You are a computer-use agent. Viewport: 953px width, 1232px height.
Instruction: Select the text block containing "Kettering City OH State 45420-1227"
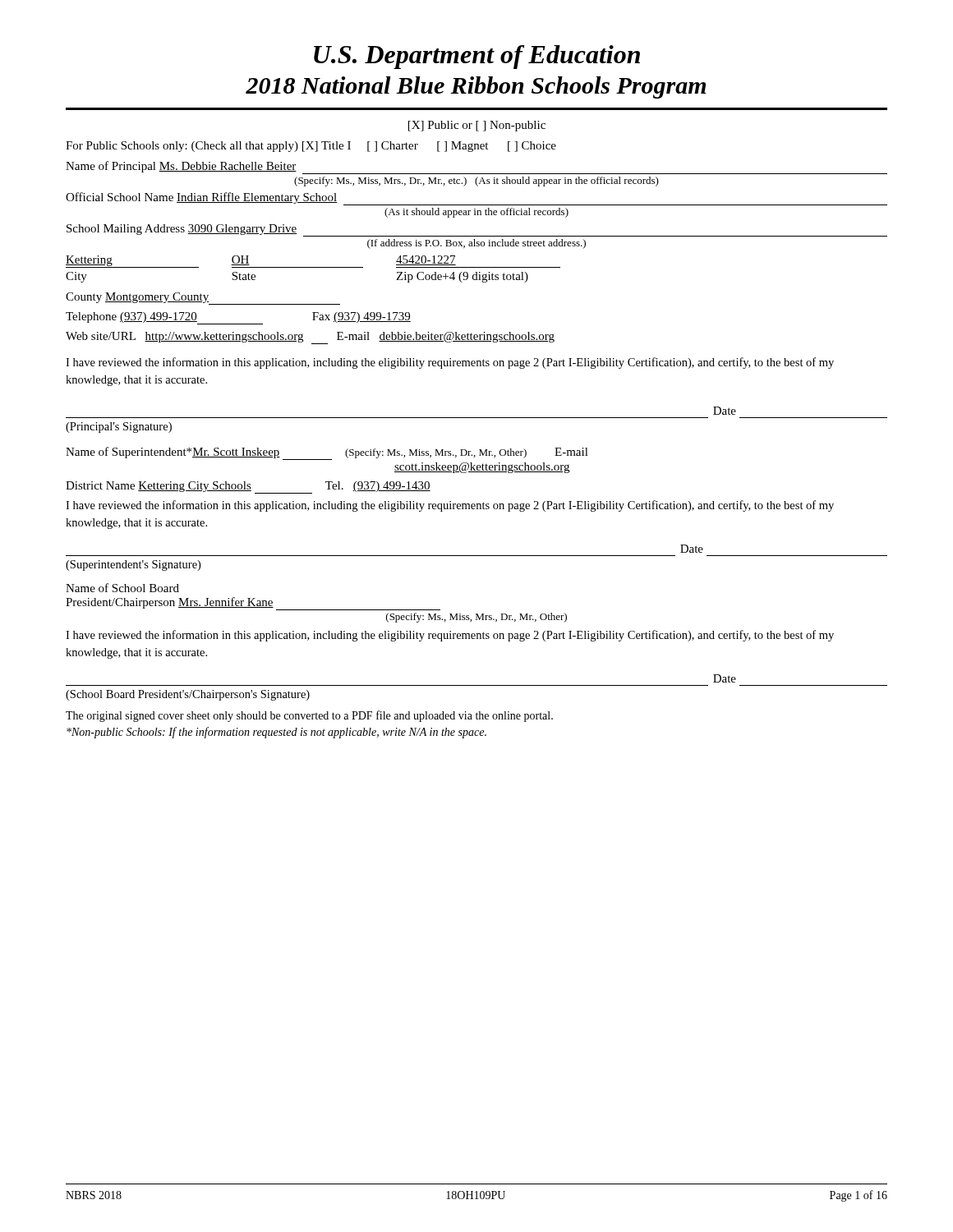(313, 268)
